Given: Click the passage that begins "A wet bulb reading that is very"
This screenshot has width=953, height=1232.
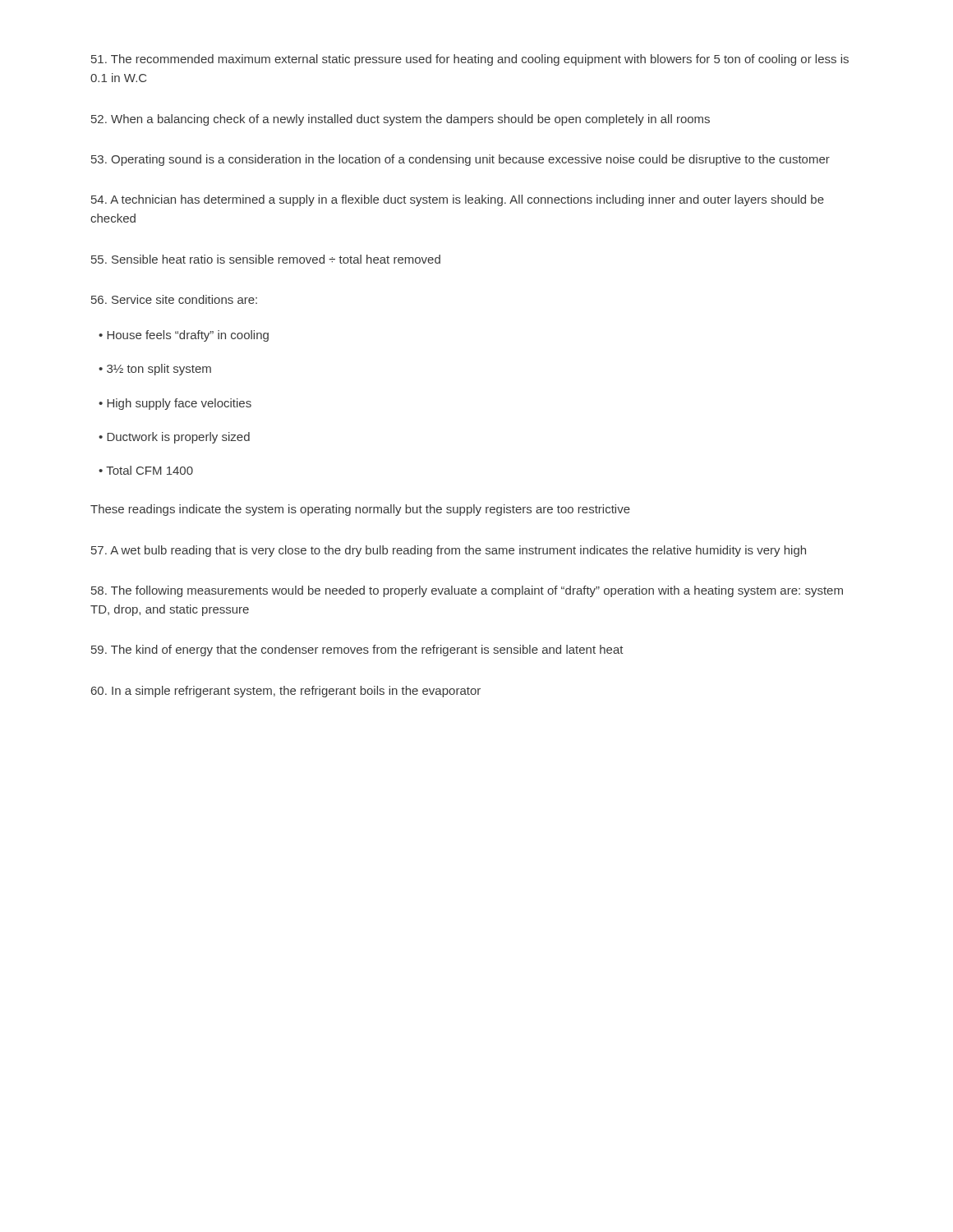Looking at the screenshot, I should pyautogui.click(x=449, y=549).
